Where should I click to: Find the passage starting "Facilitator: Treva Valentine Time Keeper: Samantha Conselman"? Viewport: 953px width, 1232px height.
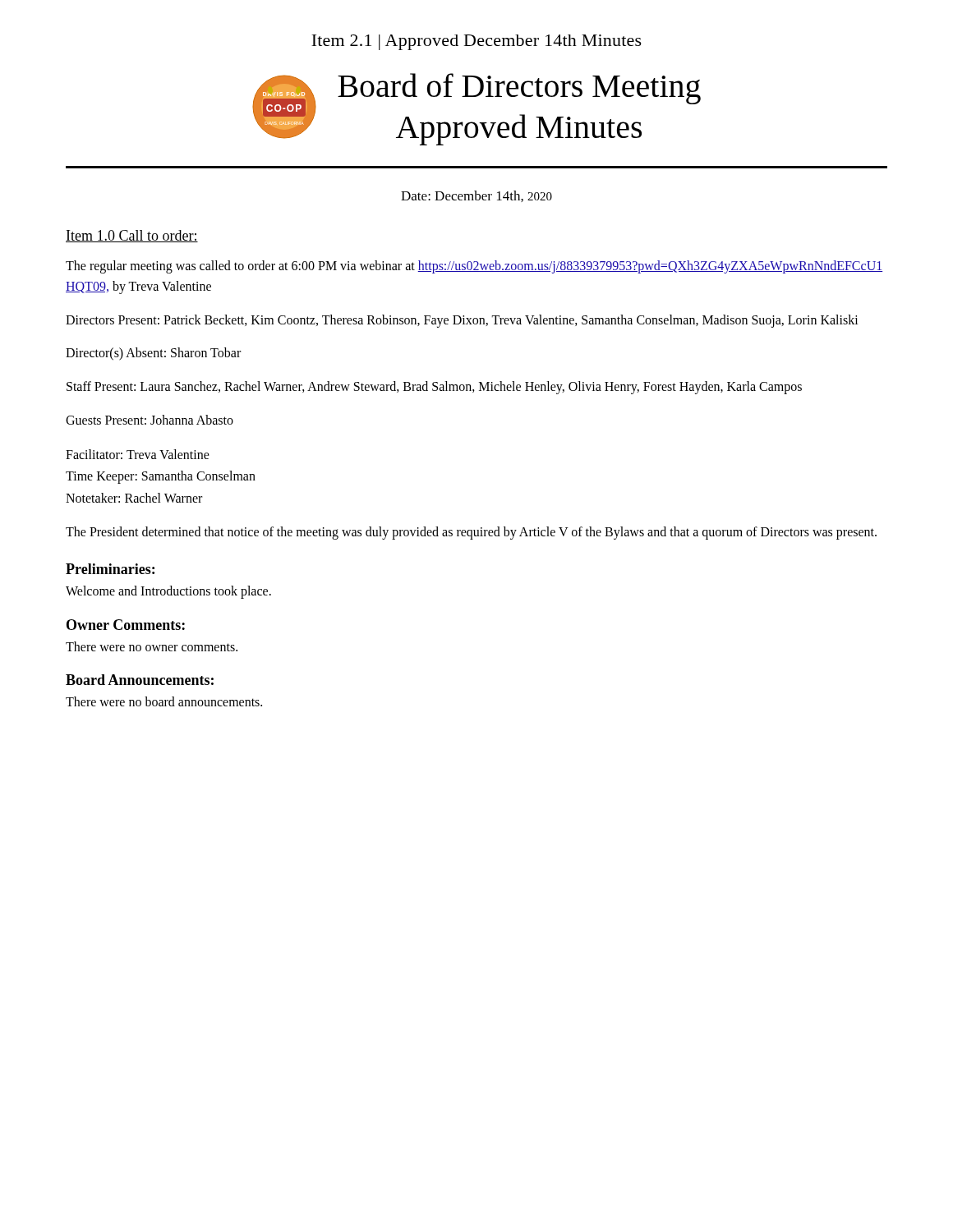161,476
